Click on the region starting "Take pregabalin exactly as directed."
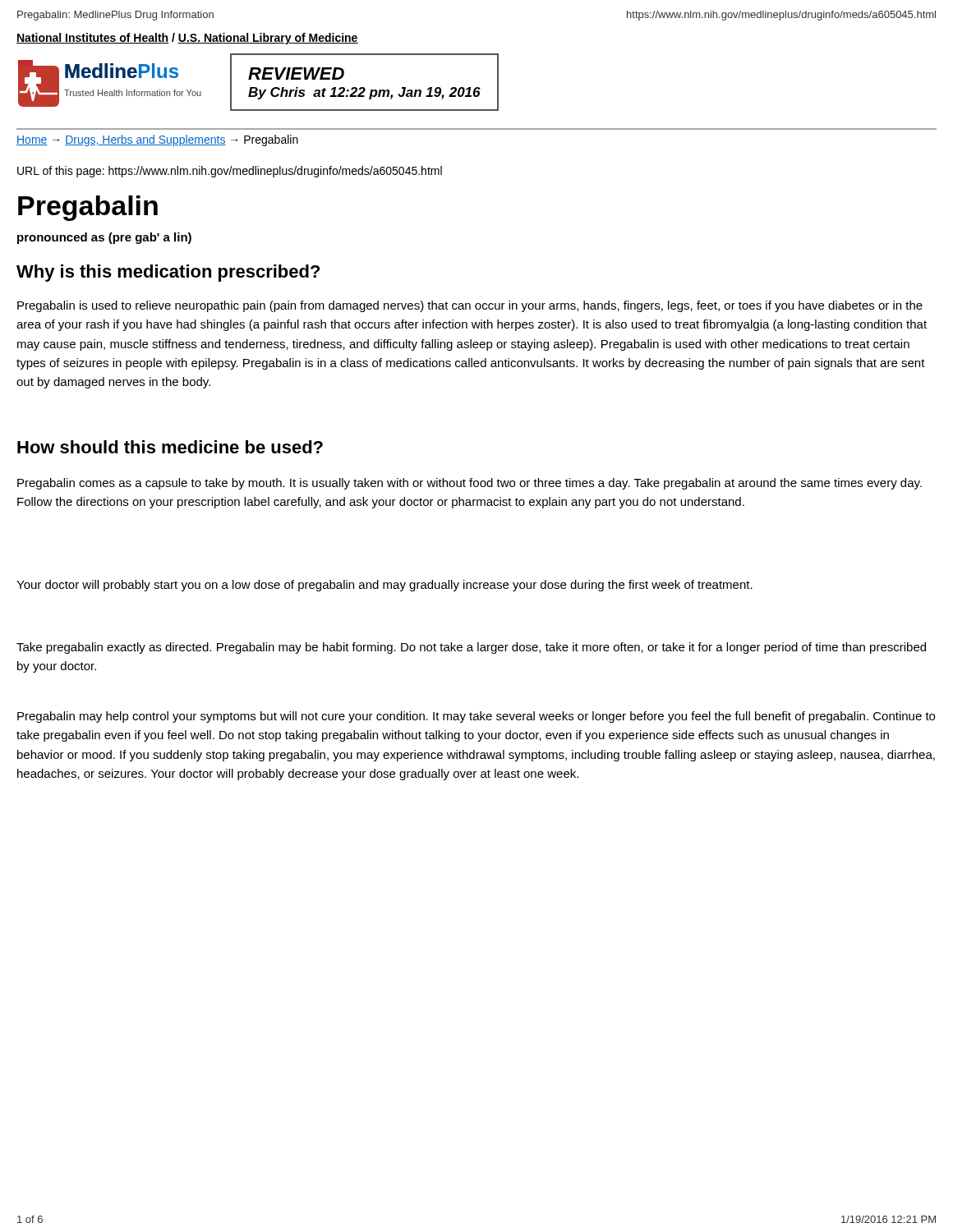Viewport: 953px width, 1232px height. click(x=472, y=656)
